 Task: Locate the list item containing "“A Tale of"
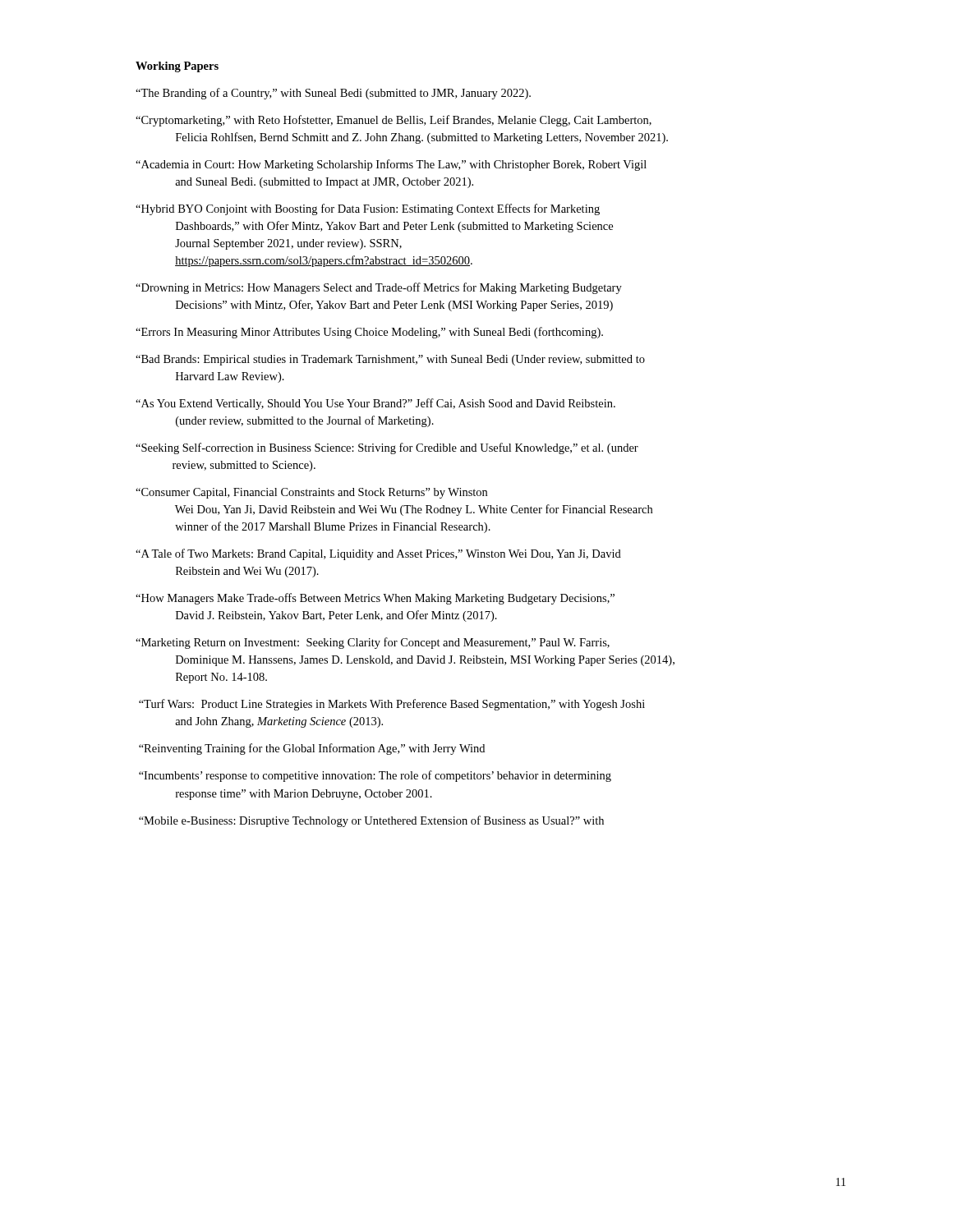point(378,562)
